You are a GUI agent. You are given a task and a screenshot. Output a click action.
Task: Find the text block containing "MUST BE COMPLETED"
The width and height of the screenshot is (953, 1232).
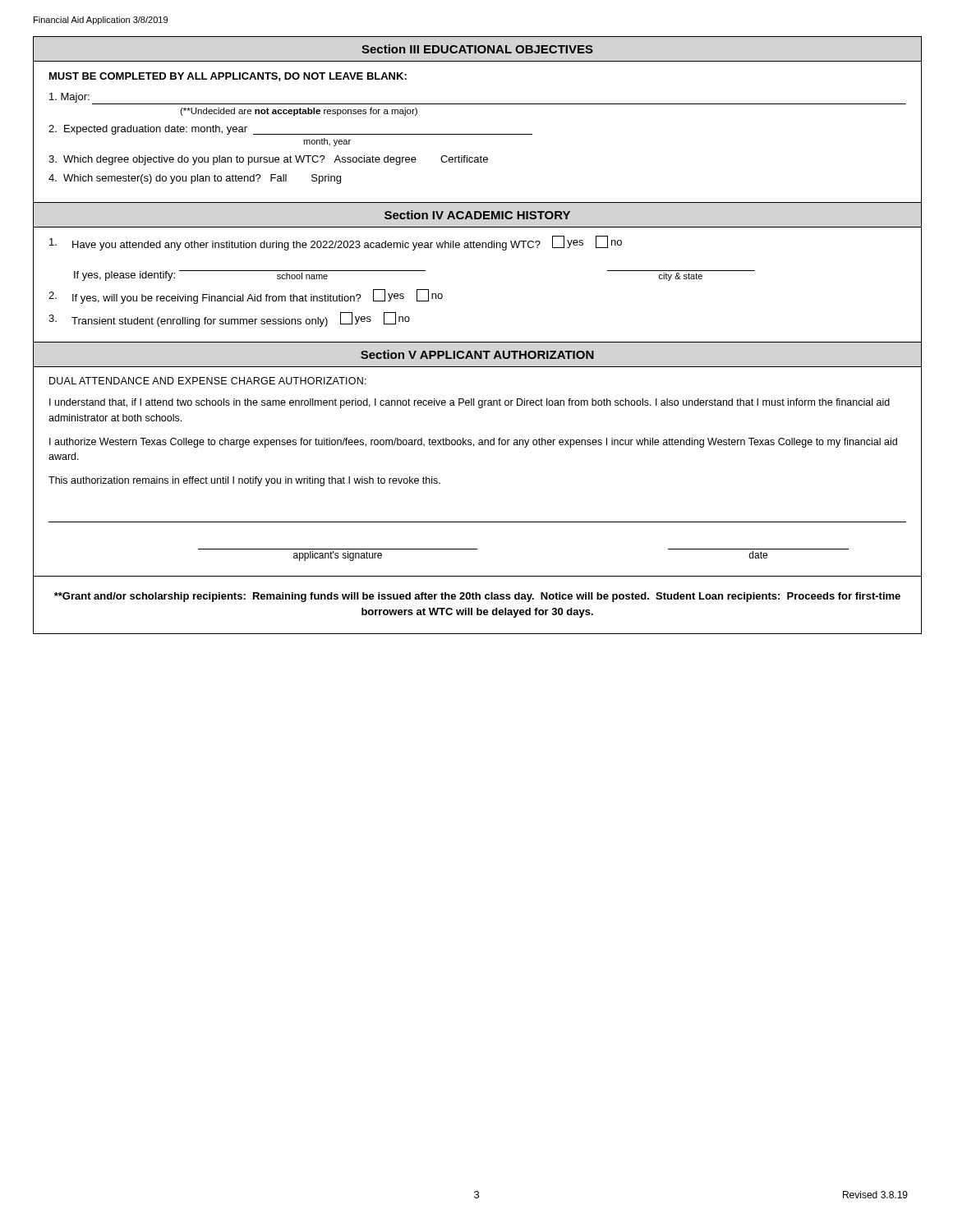(228, 76)
